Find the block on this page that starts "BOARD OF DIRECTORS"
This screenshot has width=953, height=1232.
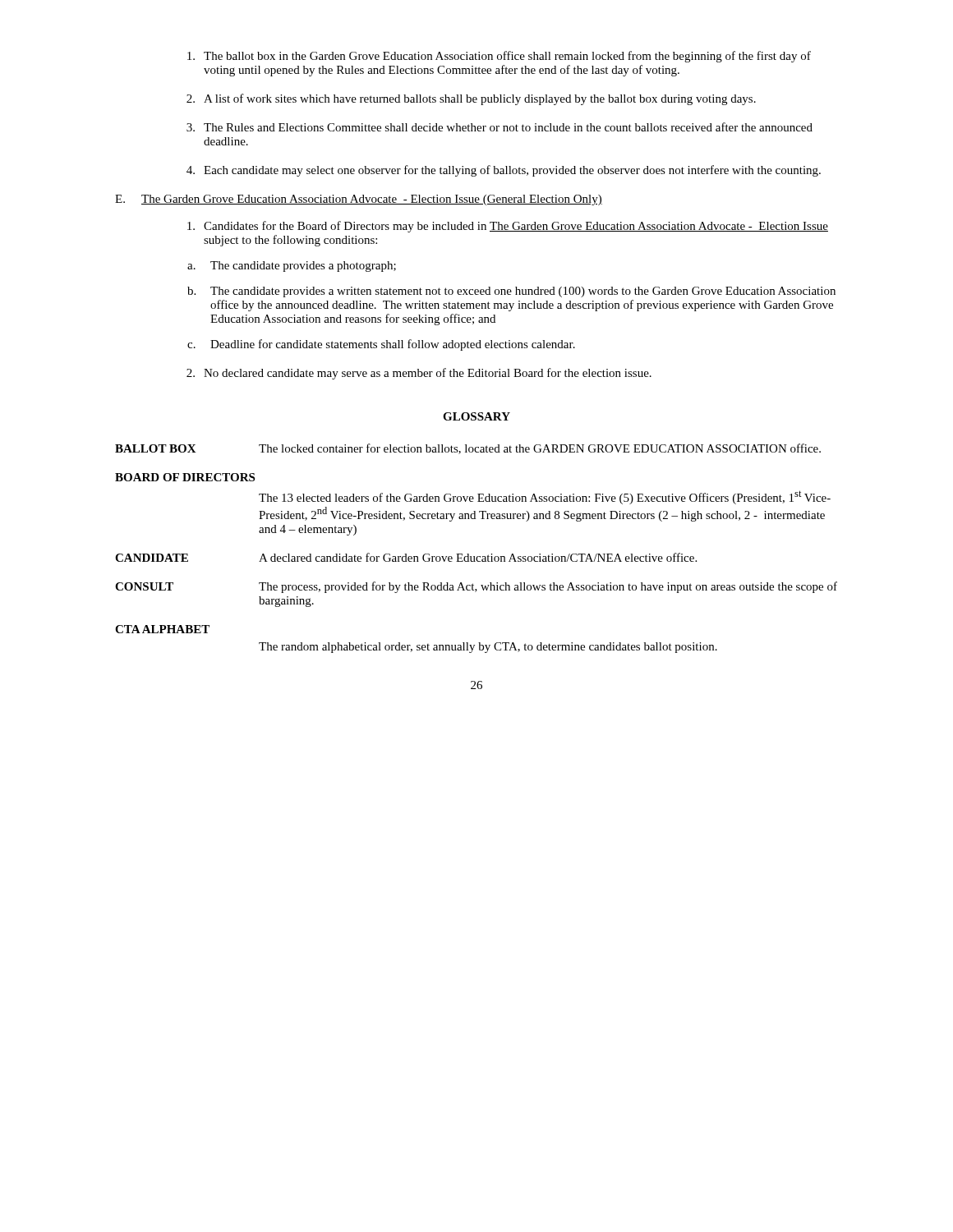tap(476, 503)
